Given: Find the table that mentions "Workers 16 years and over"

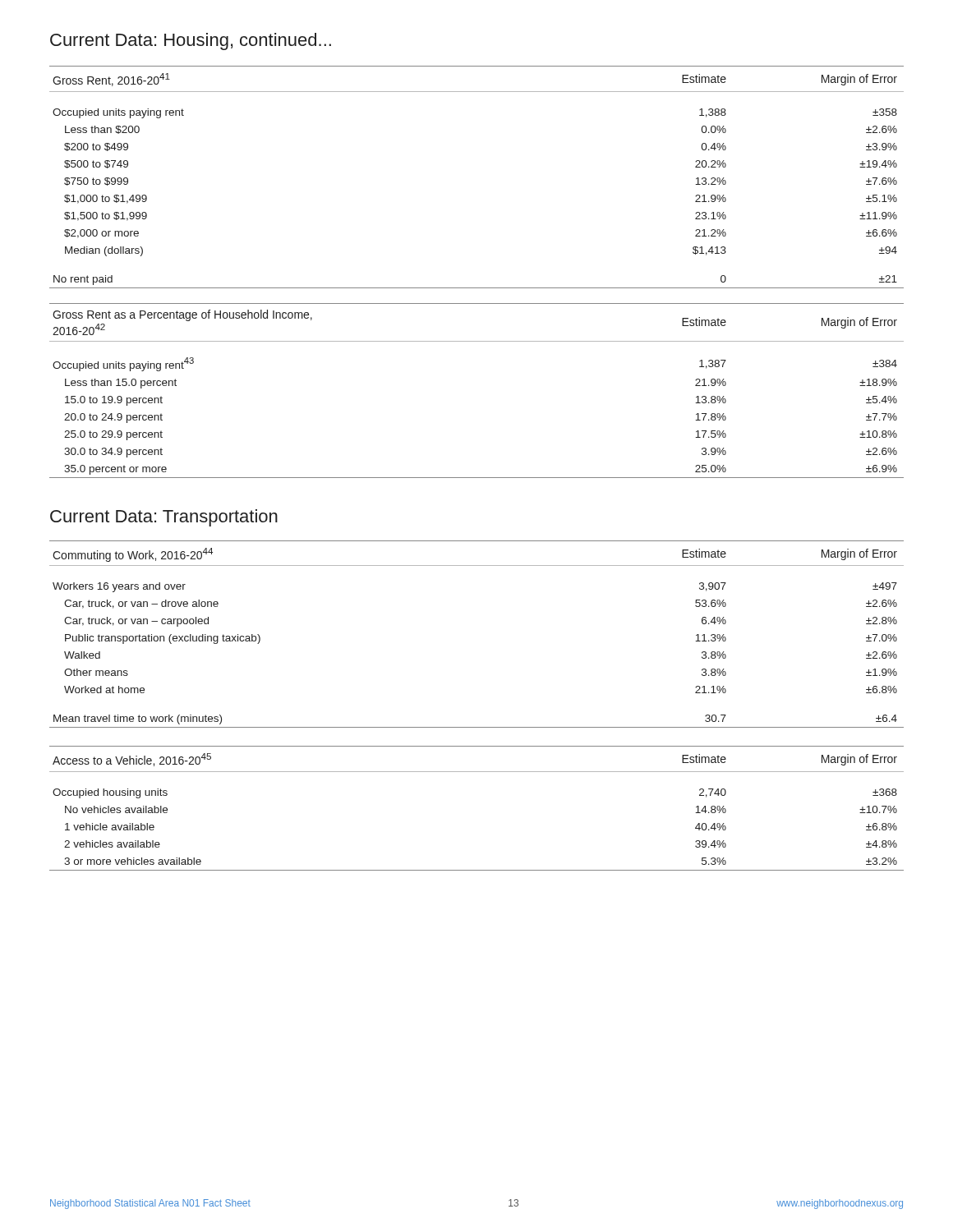Looking at the screenshot, I should tap(476, 634).
